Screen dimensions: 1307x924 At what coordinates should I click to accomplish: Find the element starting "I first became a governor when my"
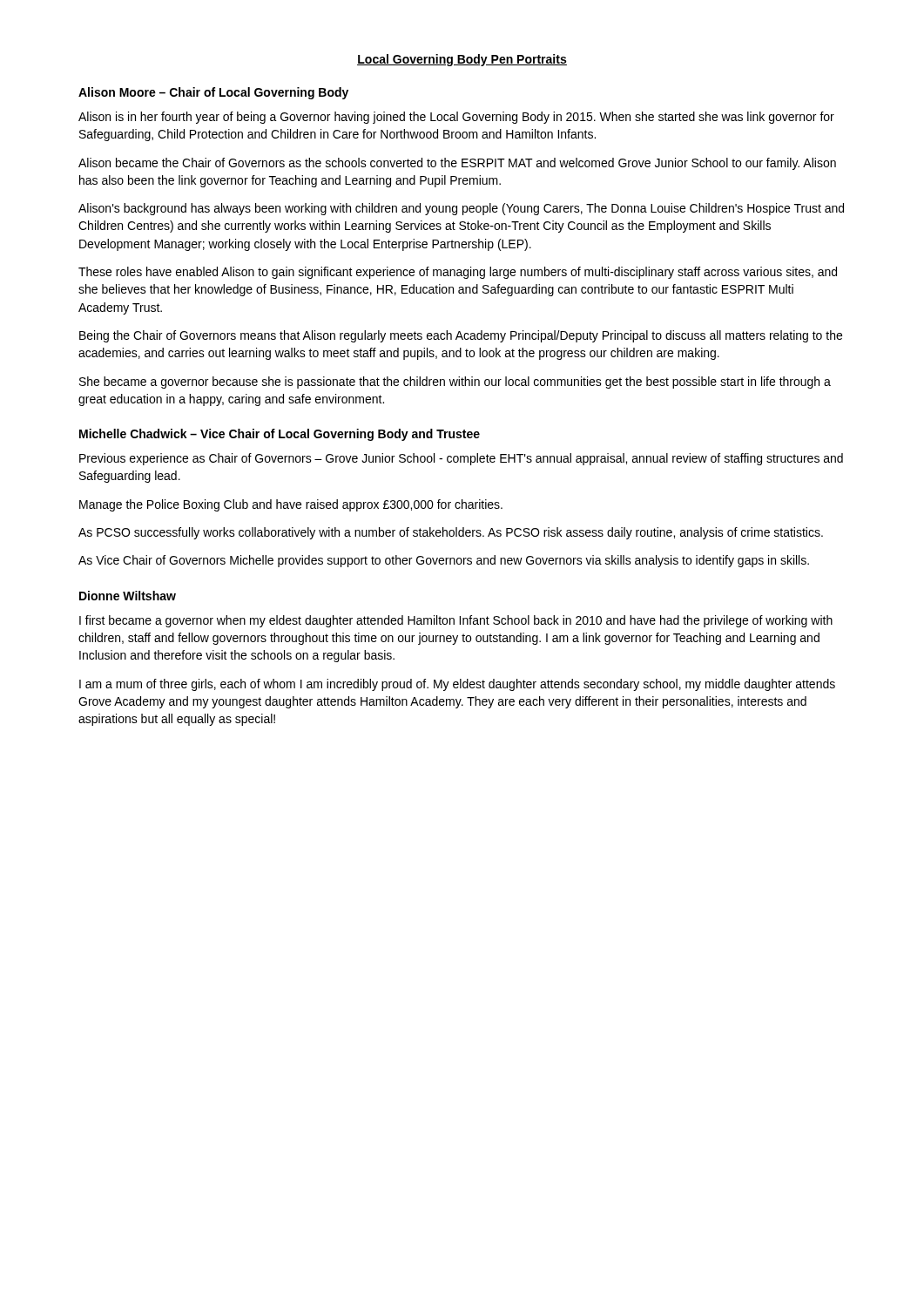pos(456,638)
